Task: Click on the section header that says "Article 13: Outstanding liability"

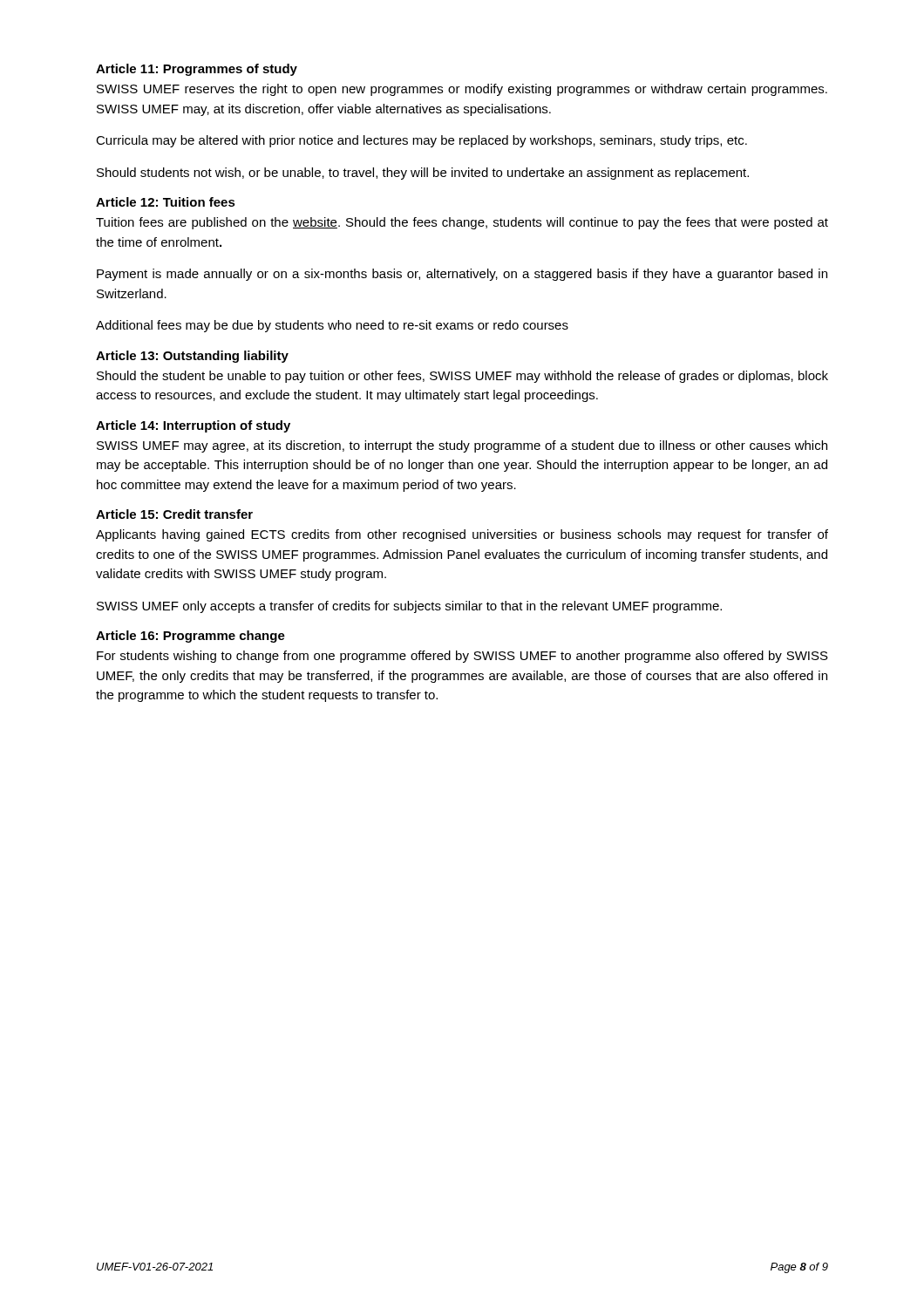Action: pos(192,355)
